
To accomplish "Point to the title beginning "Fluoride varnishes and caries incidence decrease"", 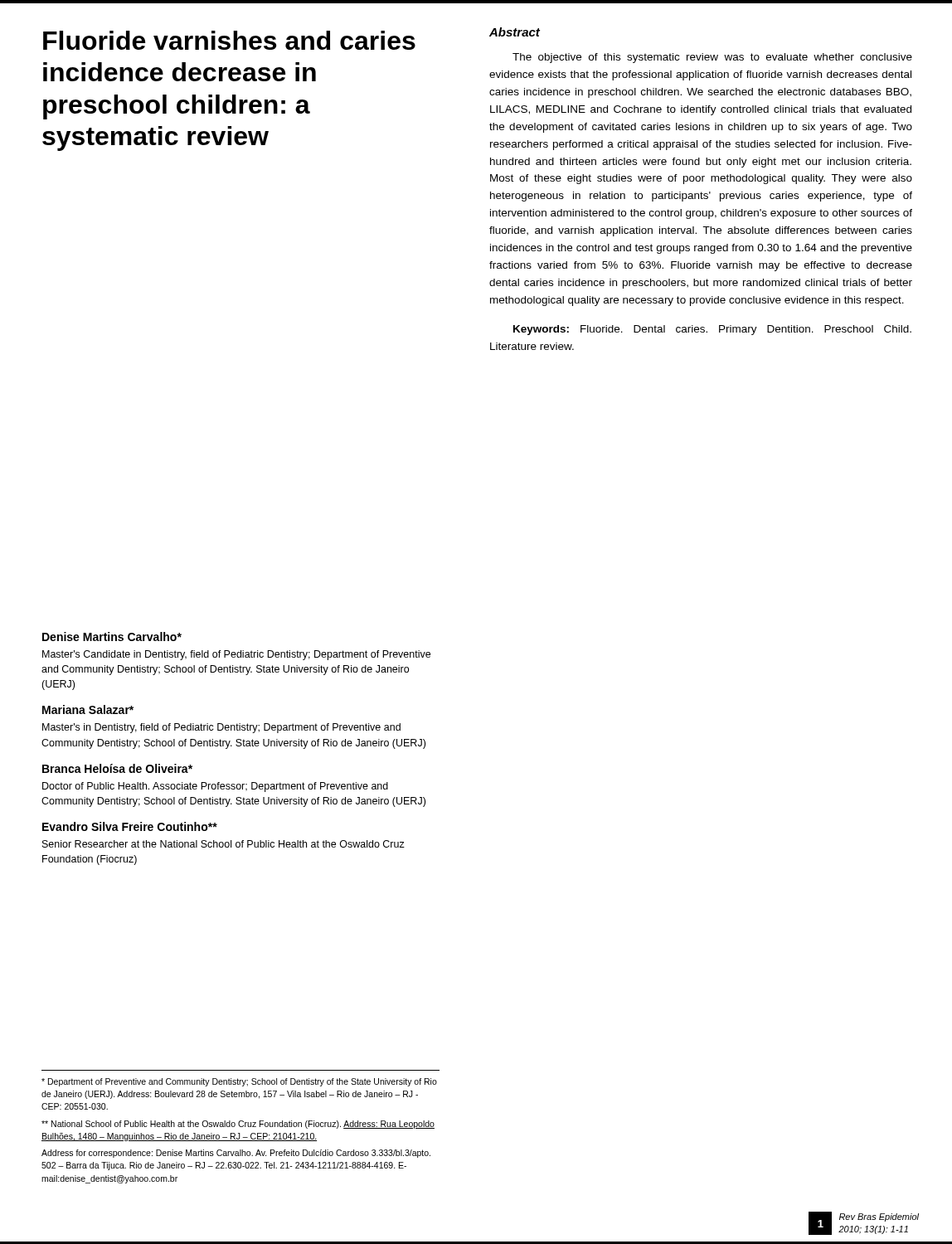I will pyautogui.click(x=229, y=88).
